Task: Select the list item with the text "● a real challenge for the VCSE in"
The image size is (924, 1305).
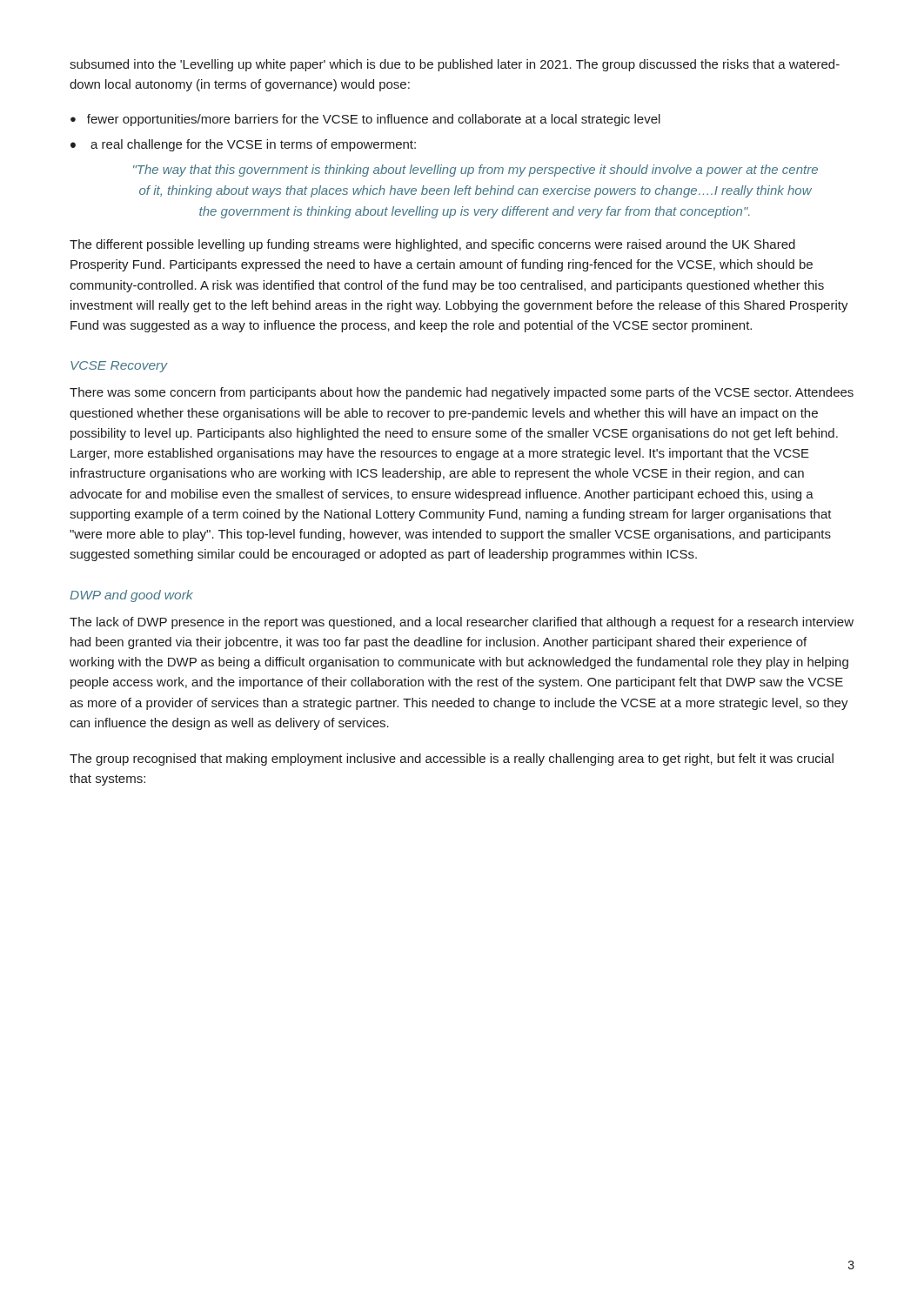Action: pos(445,179)
